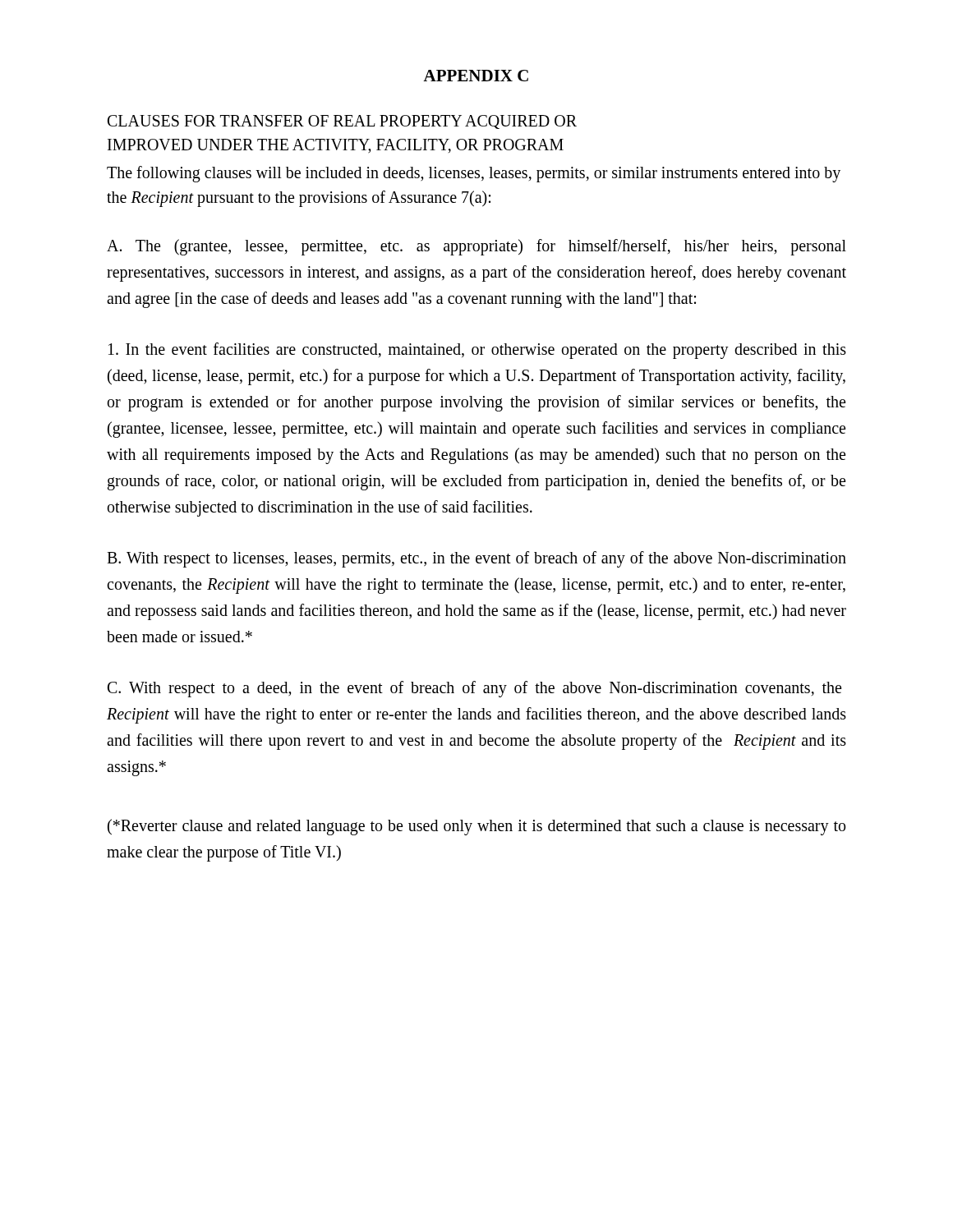953x1232 pixels.
Task: Find the passage starting "A. The (grantee, lessee,"
Action: pos(476,272)
